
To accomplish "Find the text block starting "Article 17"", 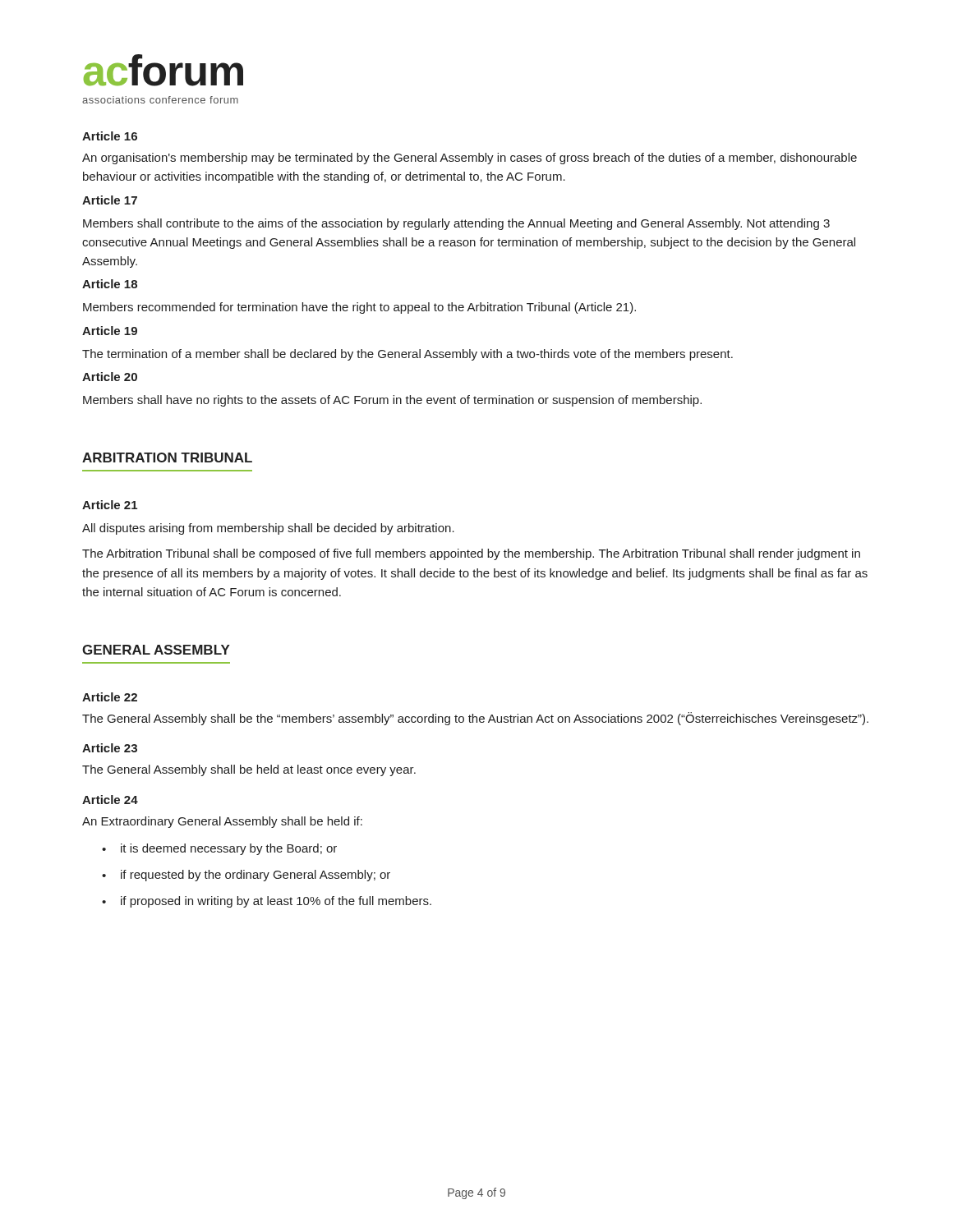I will click(x=110, y=200).
